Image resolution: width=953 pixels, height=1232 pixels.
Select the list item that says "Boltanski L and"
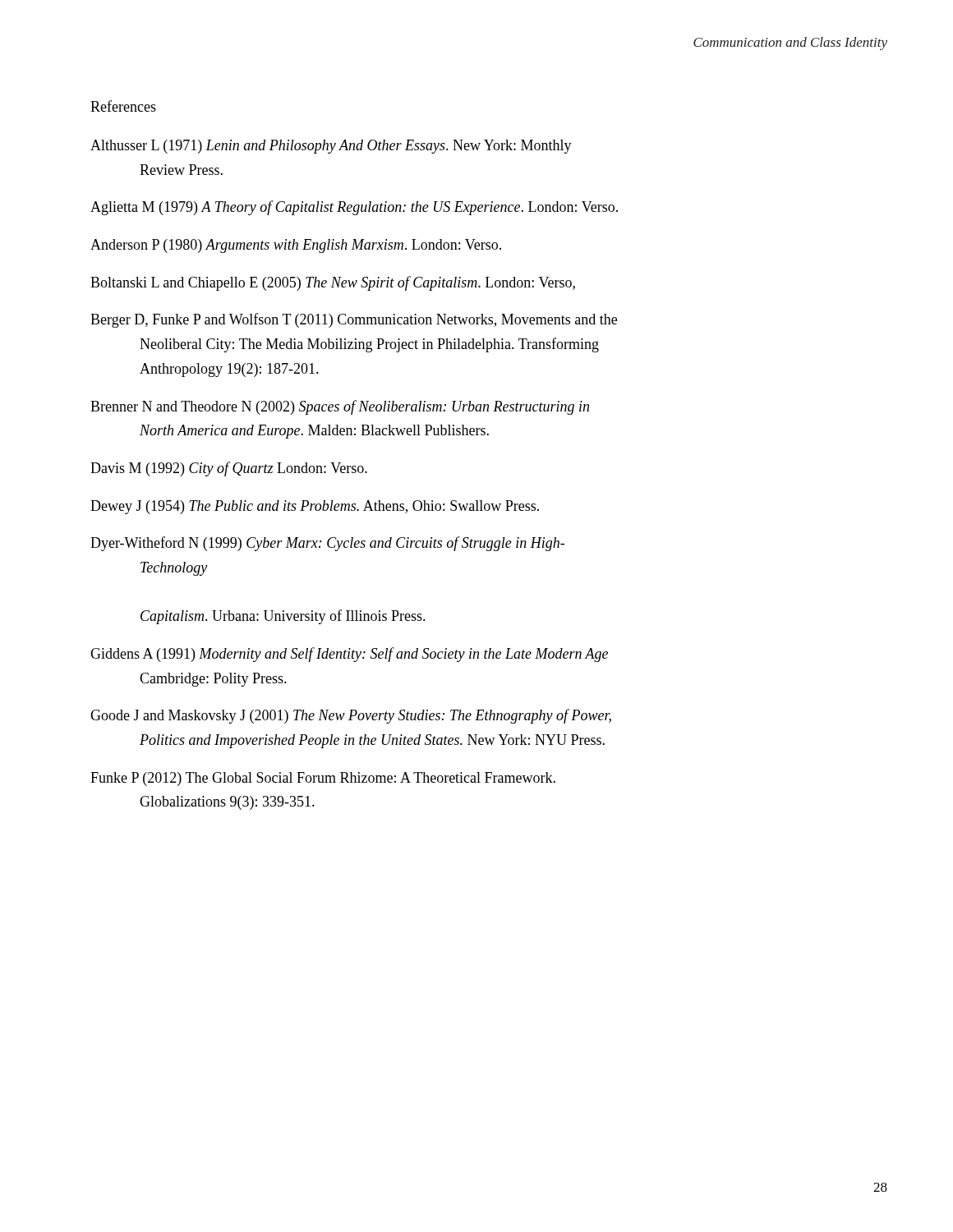(x=333, y=282)
